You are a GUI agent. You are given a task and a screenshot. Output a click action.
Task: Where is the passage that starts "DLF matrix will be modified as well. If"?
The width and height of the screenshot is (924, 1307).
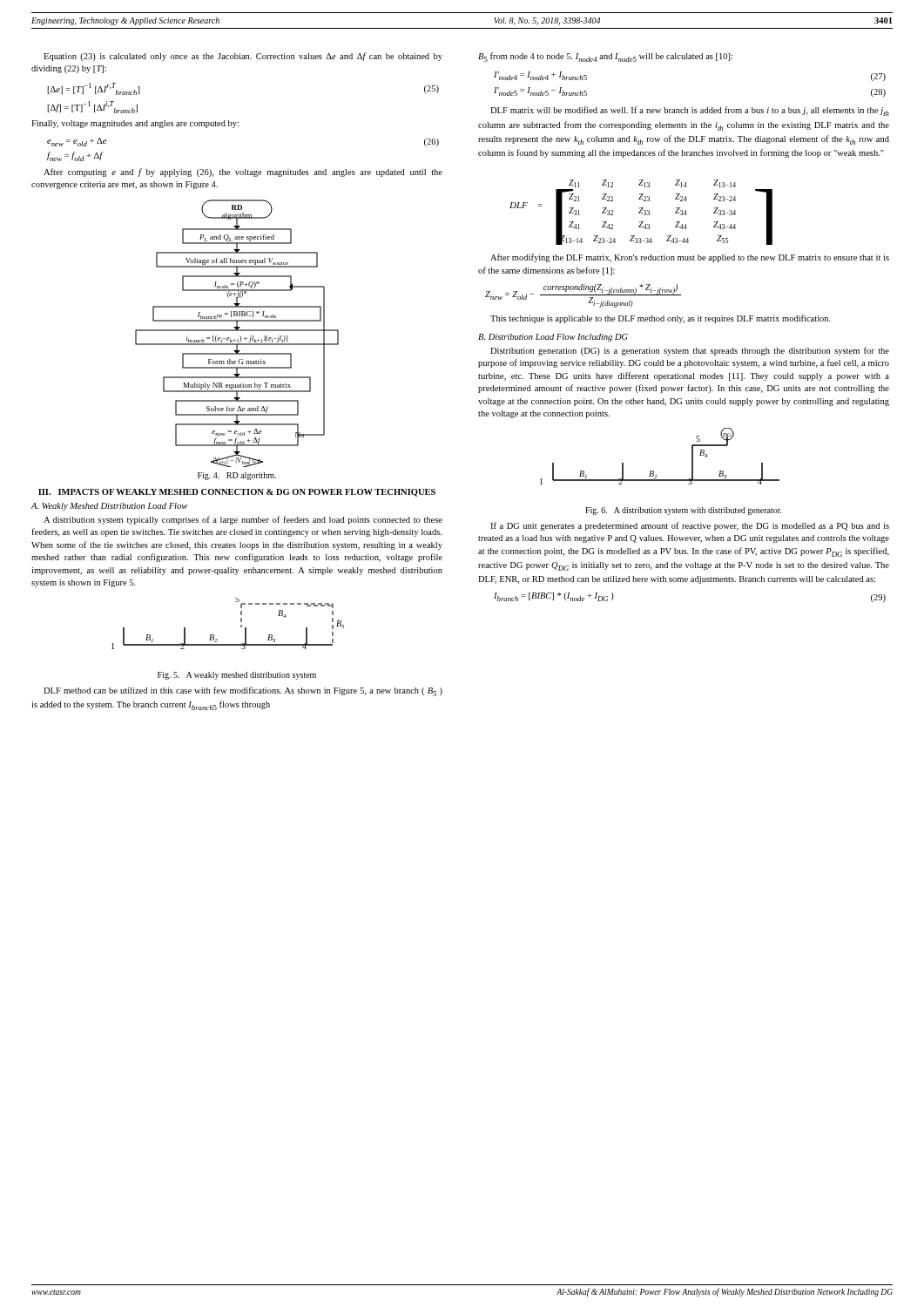coord(684,132)
